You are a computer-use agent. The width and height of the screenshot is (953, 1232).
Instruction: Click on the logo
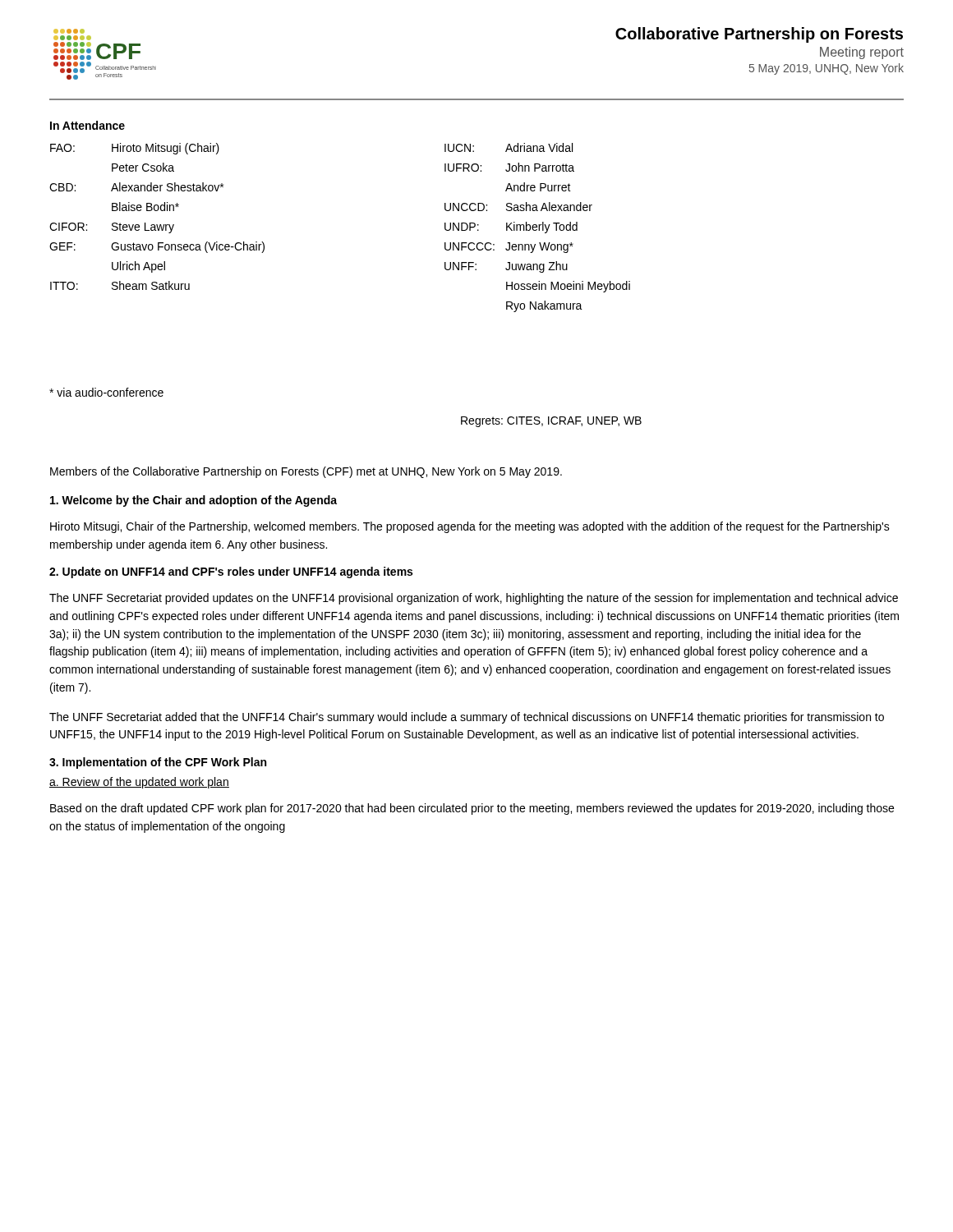(103, 57)
